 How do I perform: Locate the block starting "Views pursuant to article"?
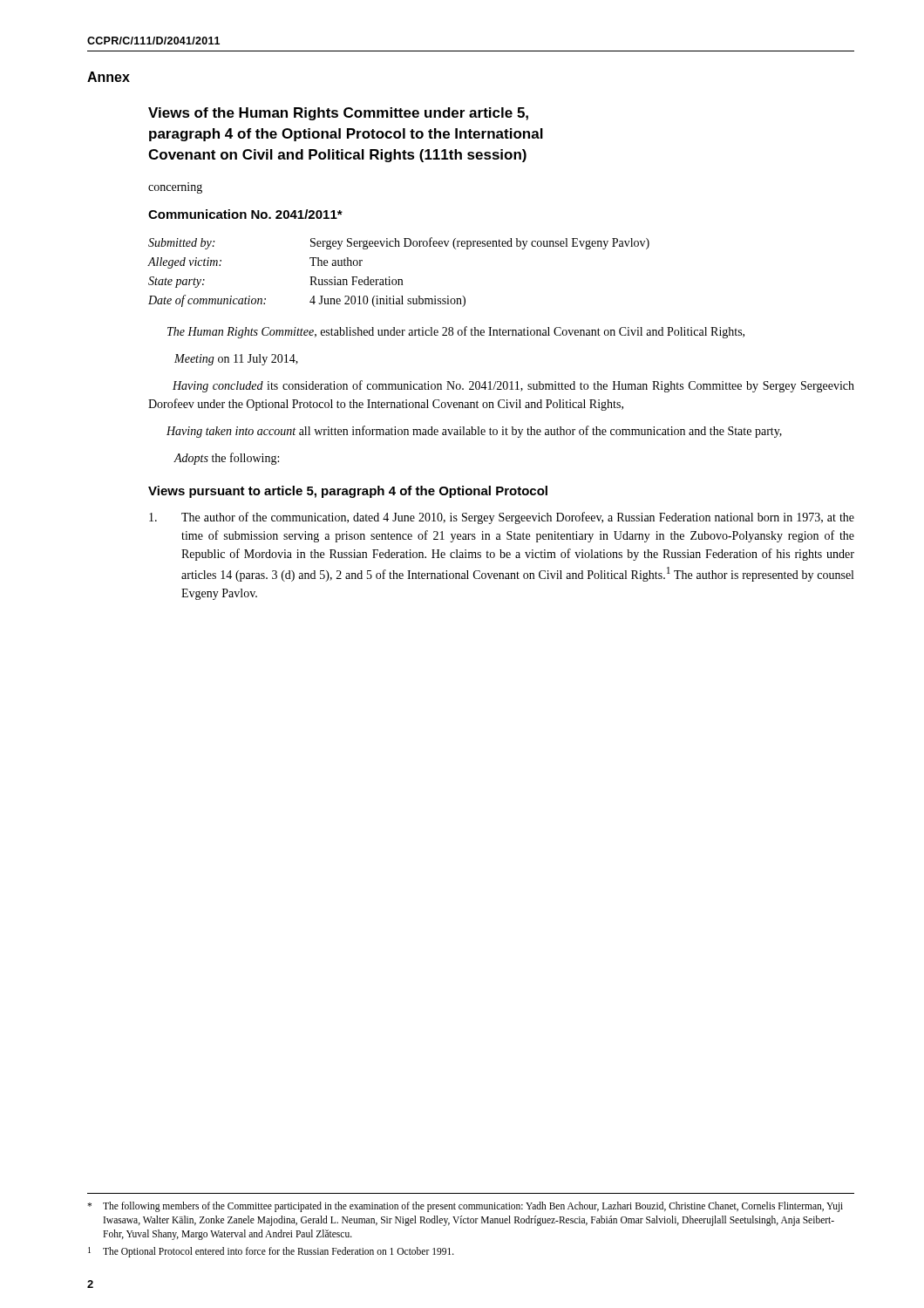pos(348,491)
